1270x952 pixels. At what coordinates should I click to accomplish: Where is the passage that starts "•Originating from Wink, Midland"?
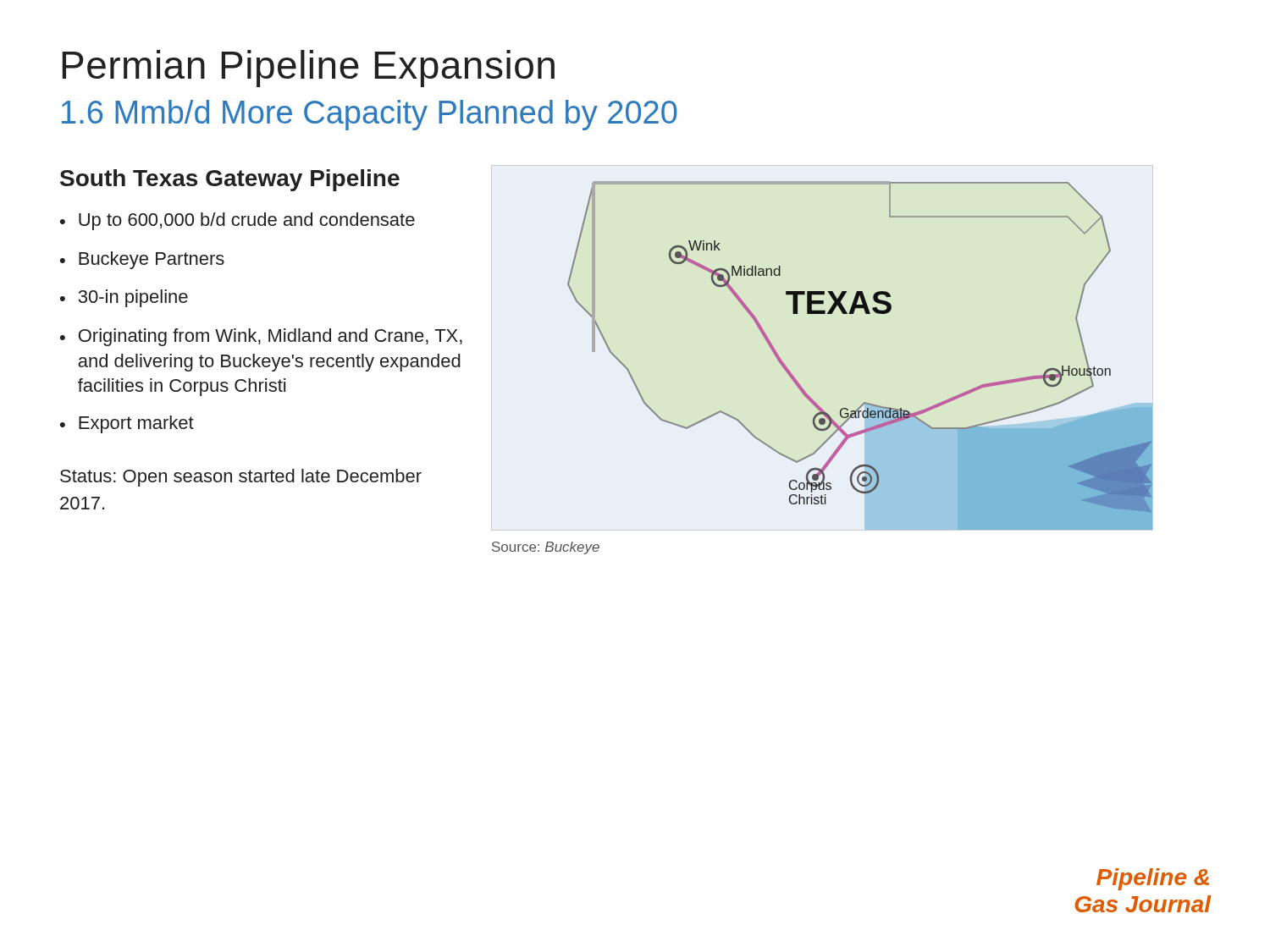(x=263, y=361)
